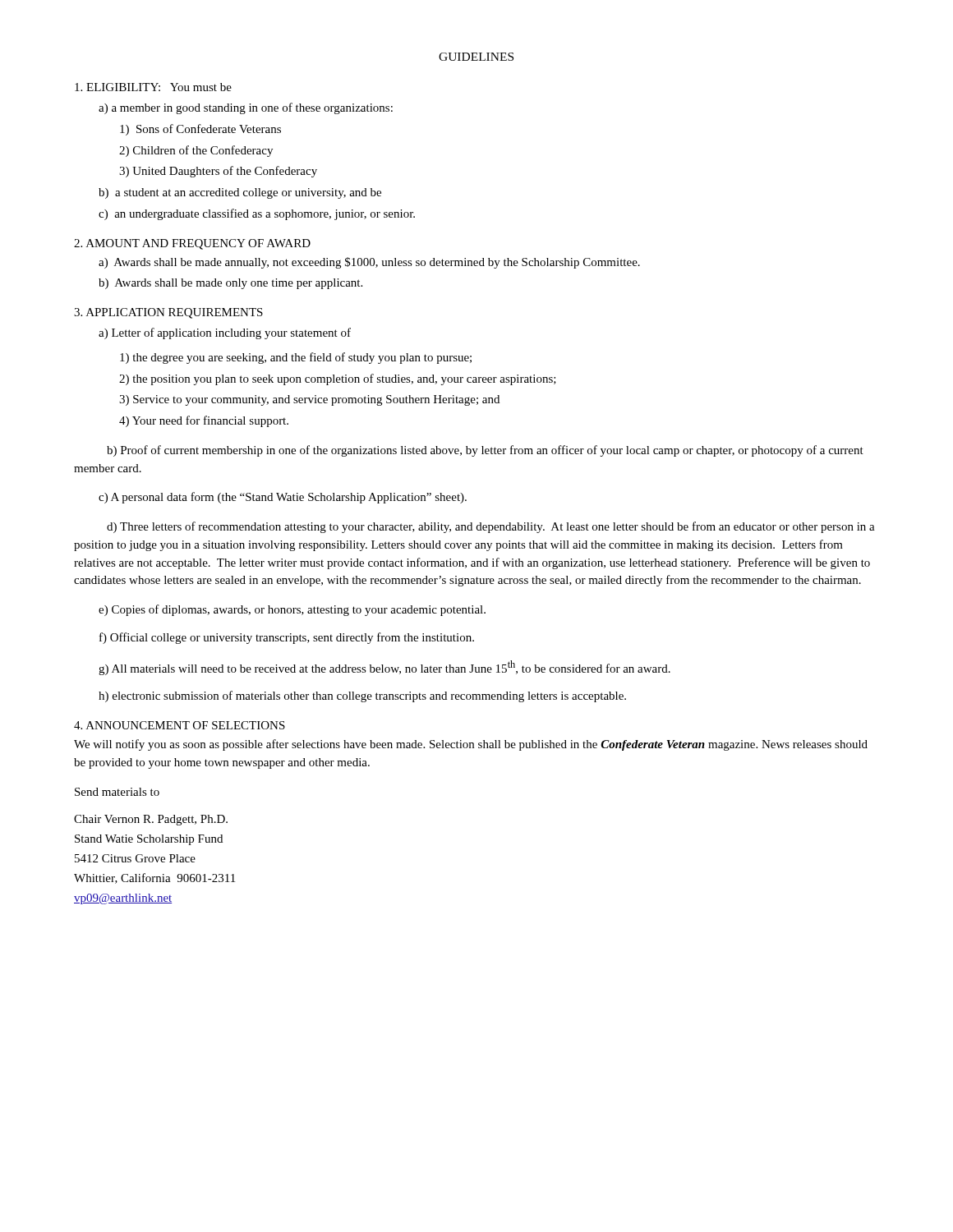
Task: Find the block on this page that starts "a) Letter of application including your"
Action: 225,333
